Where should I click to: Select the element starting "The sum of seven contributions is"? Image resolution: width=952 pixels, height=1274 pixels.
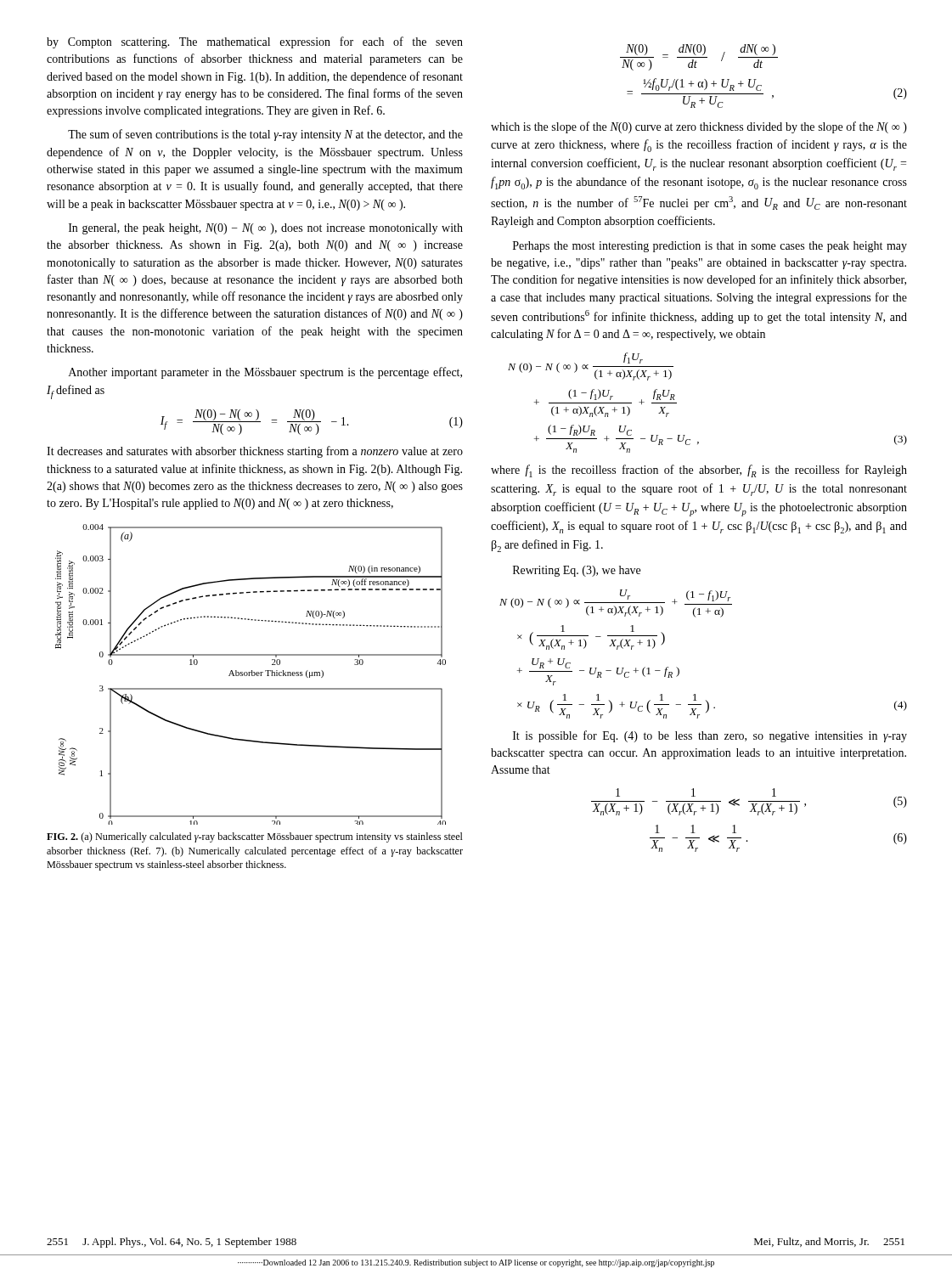pyautogui.click(x=255, y=170)
